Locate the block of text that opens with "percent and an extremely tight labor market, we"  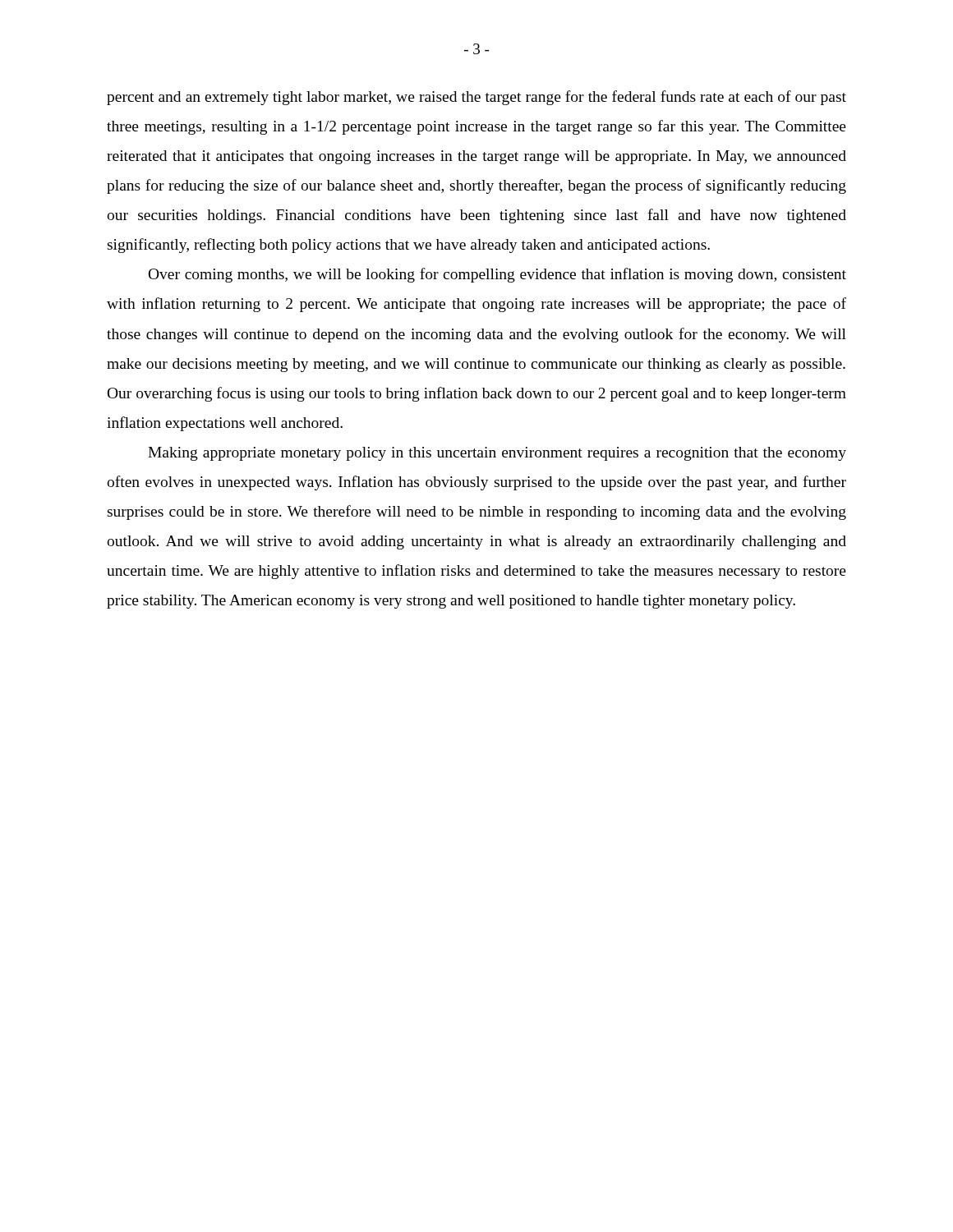point(476,171)
